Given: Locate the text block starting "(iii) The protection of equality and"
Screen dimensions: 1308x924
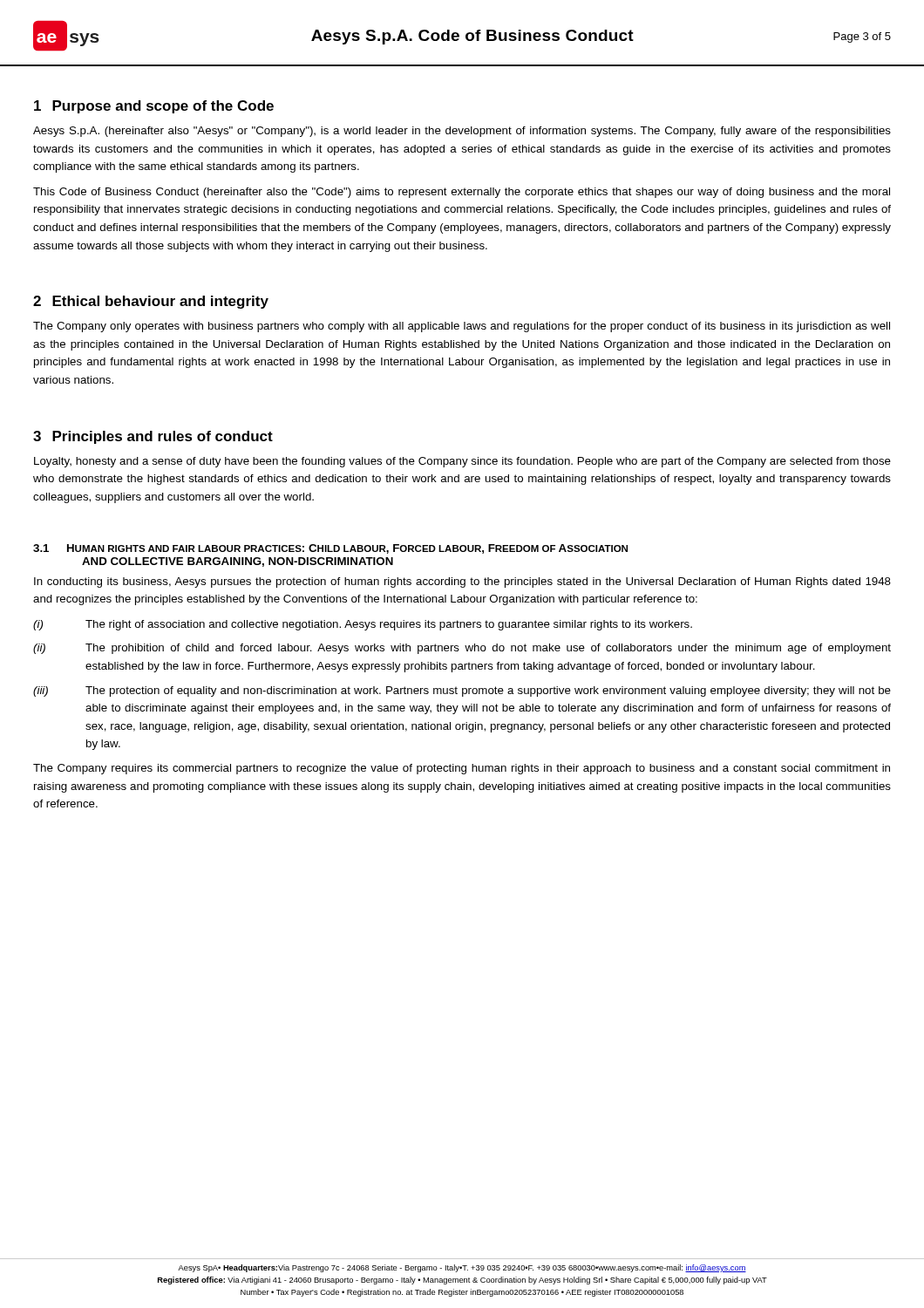Looking at the screenshot, I should [462, 718].
